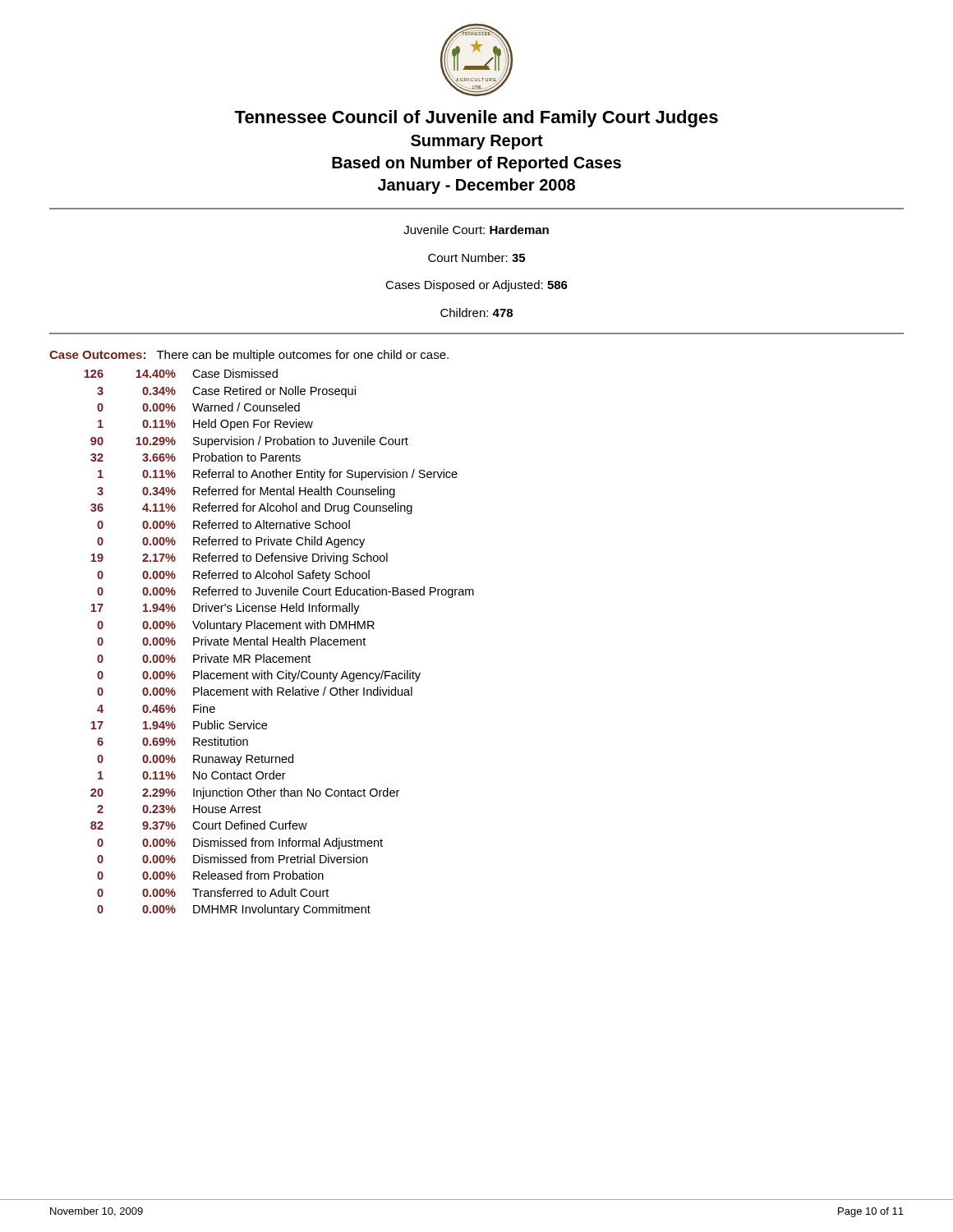
Task: Select the element starting "Case Outcomes:"
Action: pos(98,354)
